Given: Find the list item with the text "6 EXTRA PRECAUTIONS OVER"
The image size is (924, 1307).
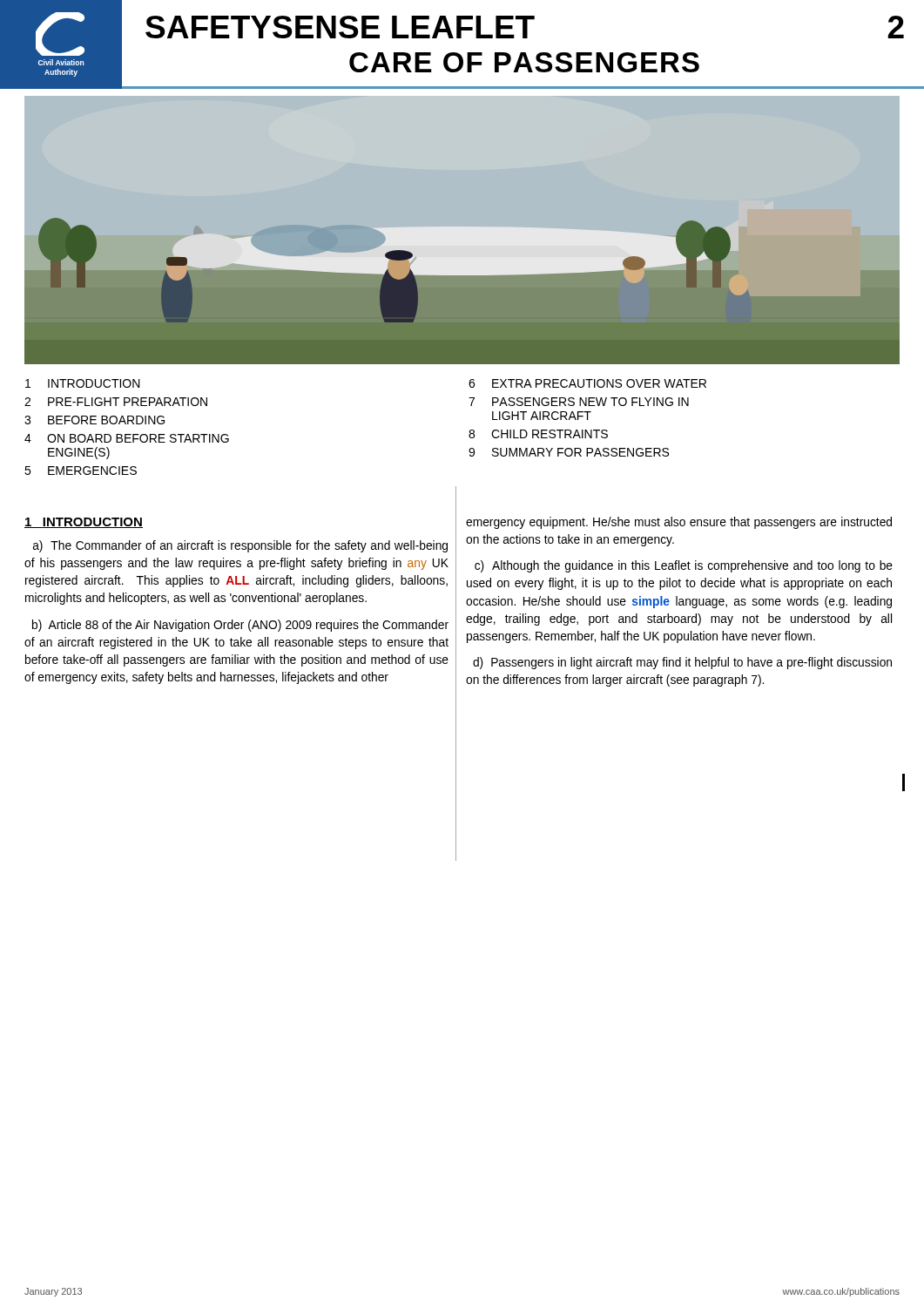Looking at the screenshot, I should point(588,383).
